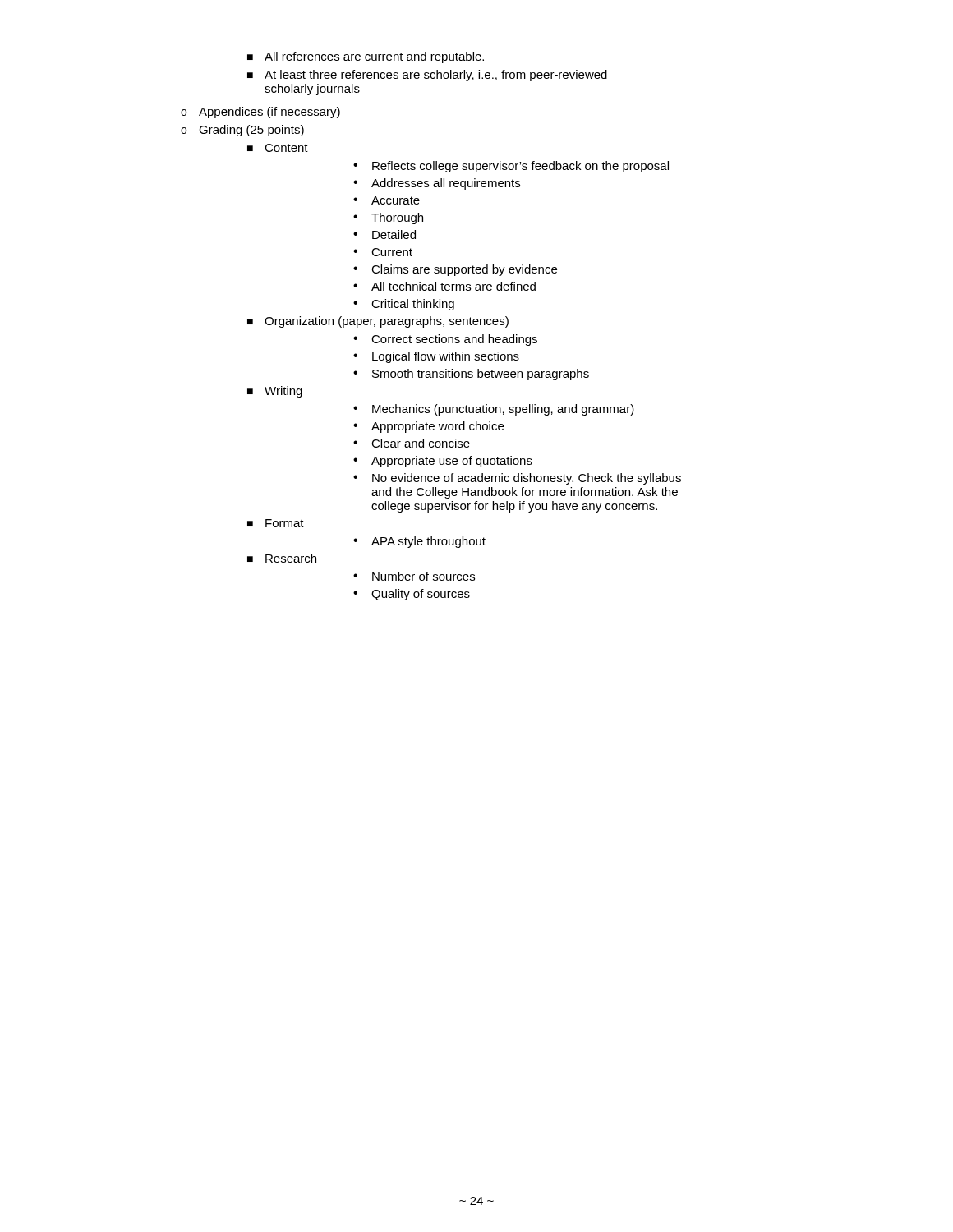This screenshot has width=953, height=1232.
Task: Select the text starting "• All technical terms are defined"
Action: pyautogui.click(x=444, y=286)
